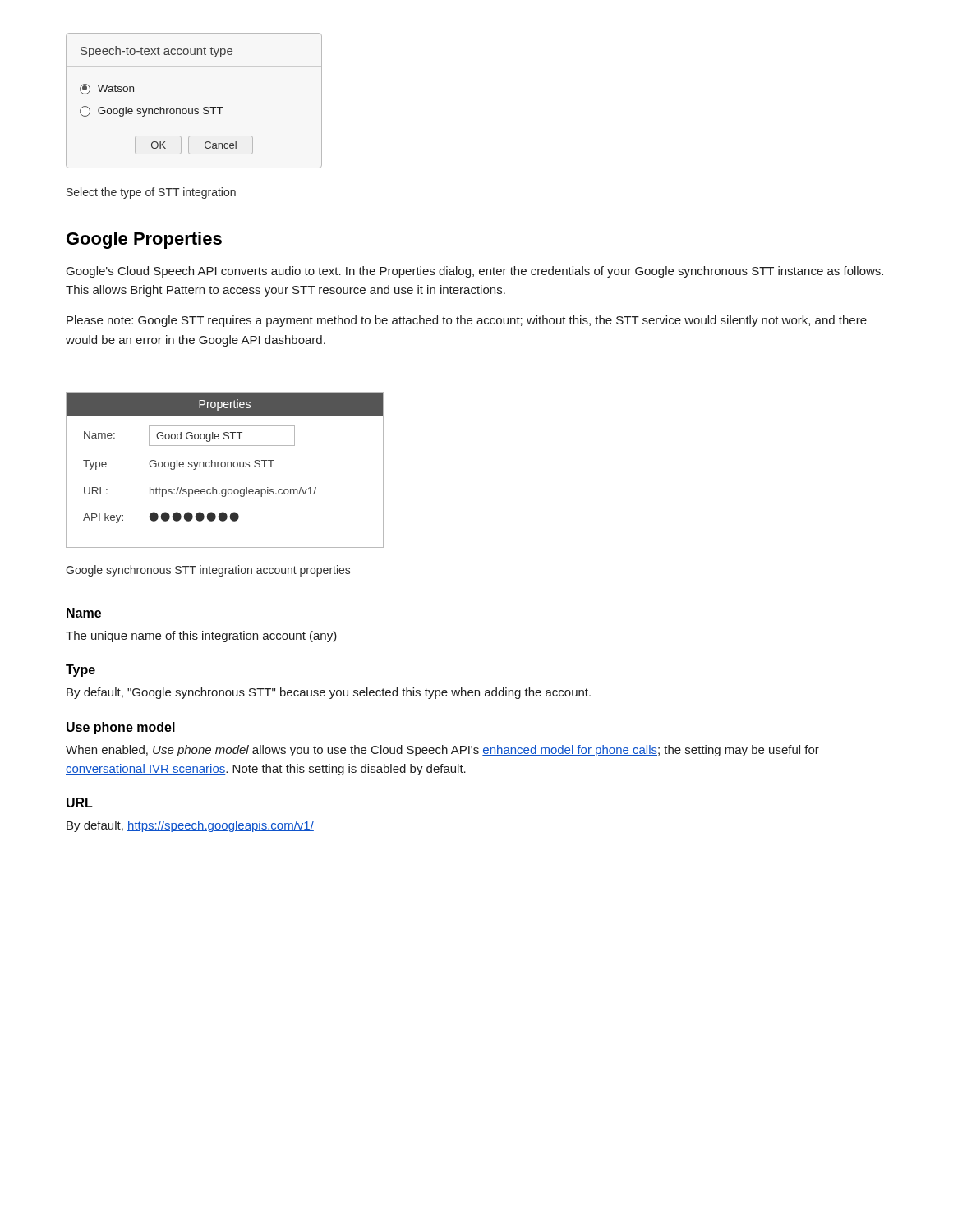Find the passage starting "Select the type of"
The image size is (953, 1232).
(x=151, y=192)
